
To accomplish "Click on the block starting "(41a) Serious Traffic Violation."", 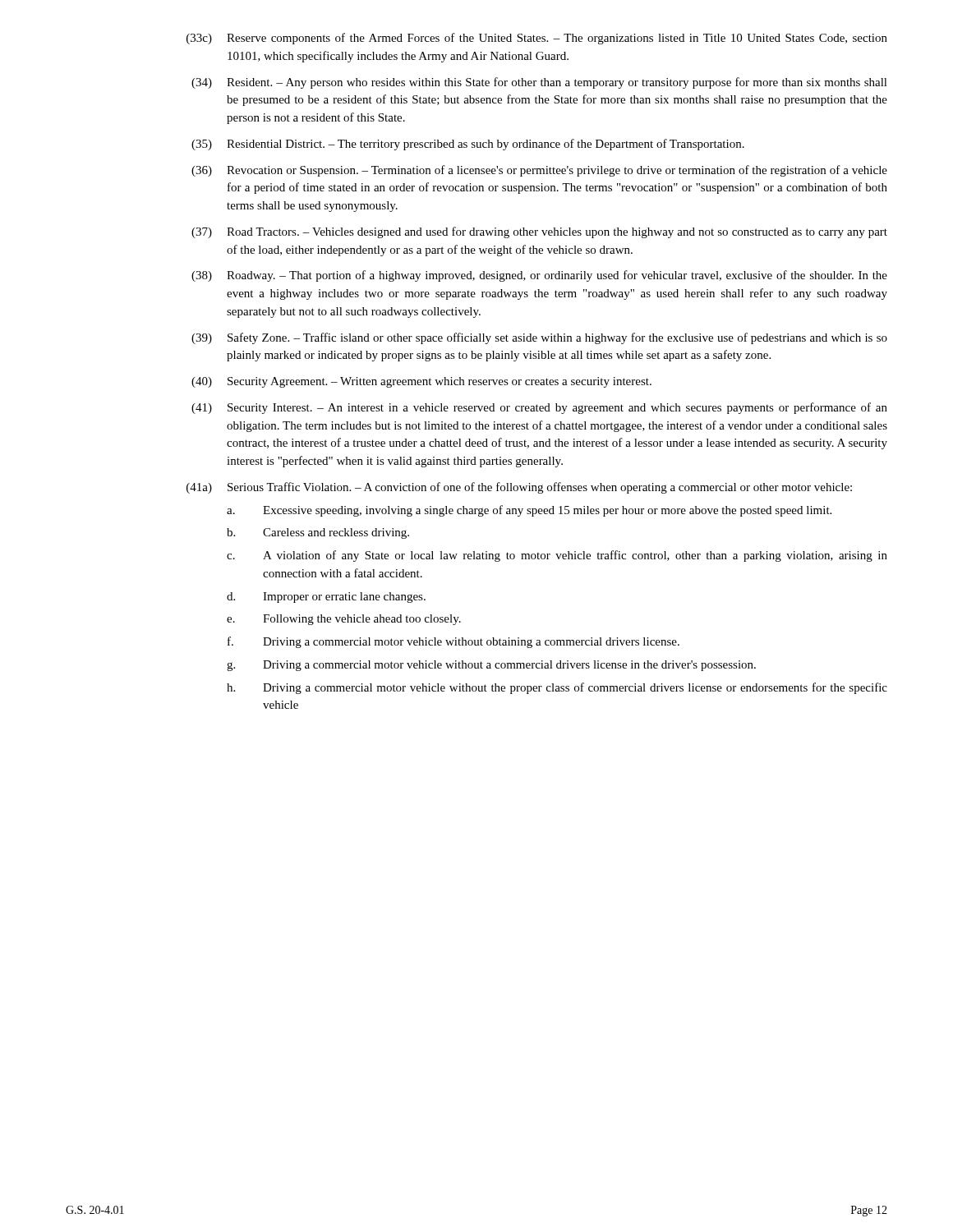I will coord(519,488).
